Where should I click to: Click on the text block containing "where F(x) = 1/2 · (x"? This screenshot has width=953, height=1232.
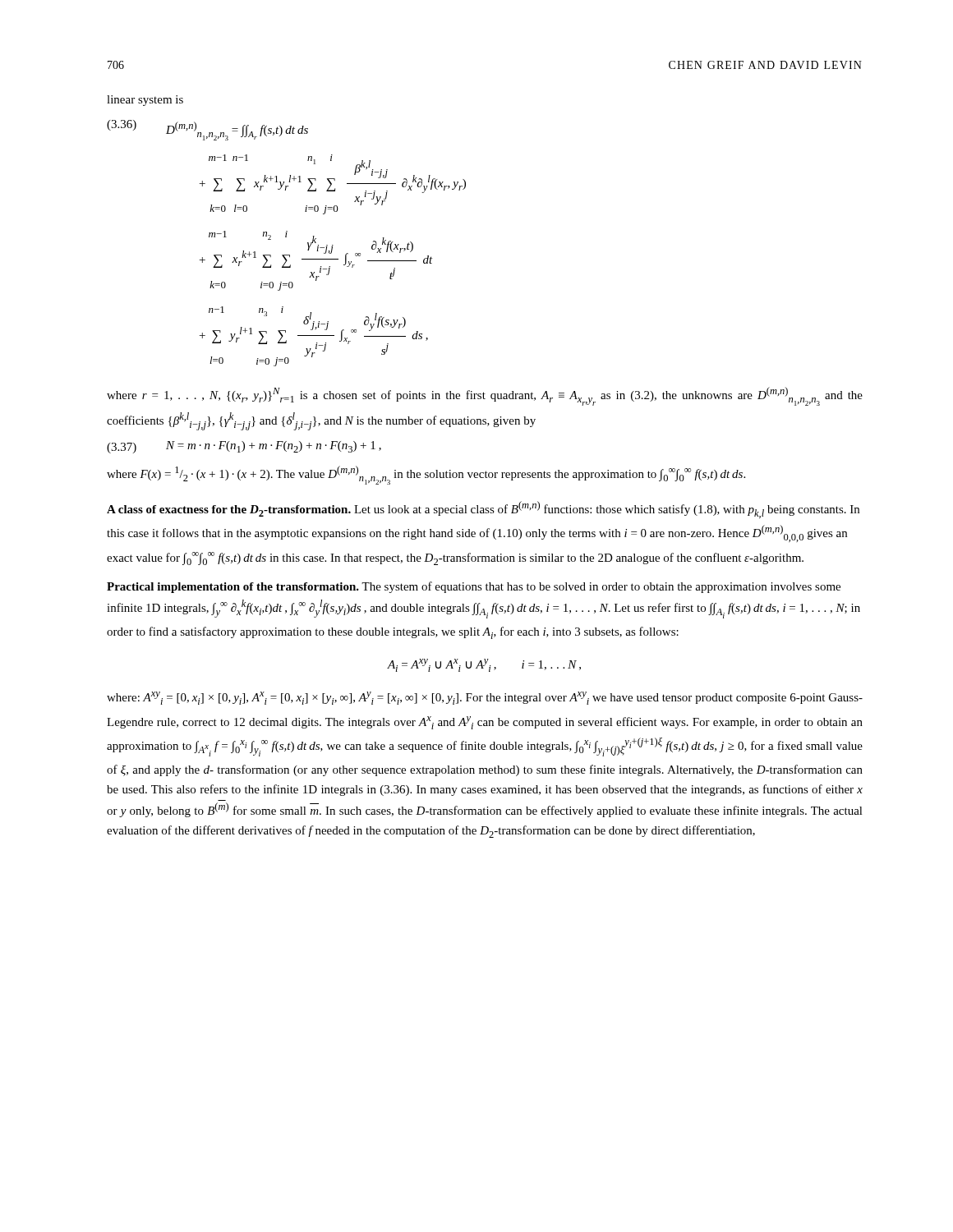[426, 475]
